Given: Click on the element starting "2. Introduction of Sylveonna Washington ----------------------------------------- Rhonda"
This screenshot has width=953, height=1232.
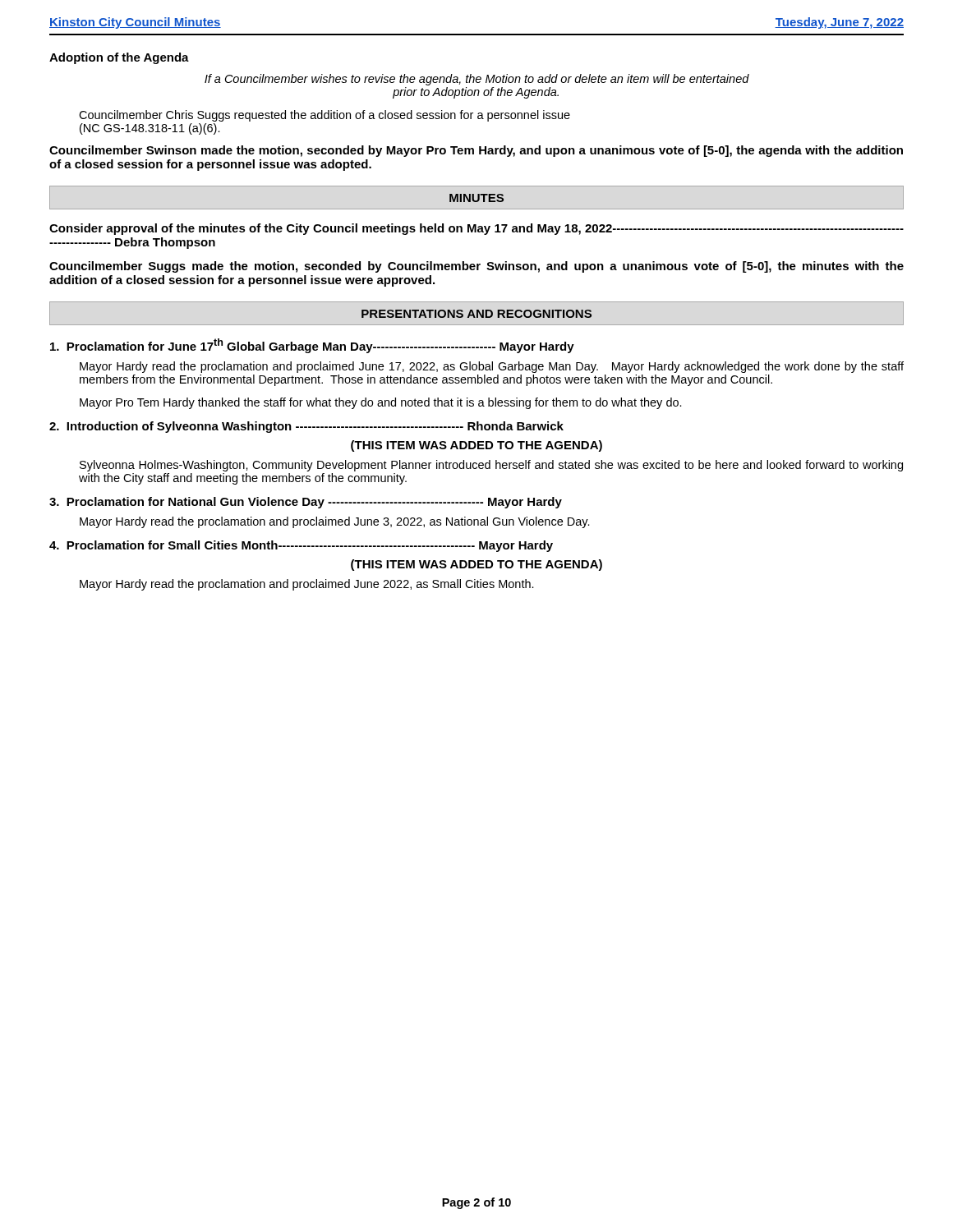Looking at the screenshot, I should [x=476, y=435].
